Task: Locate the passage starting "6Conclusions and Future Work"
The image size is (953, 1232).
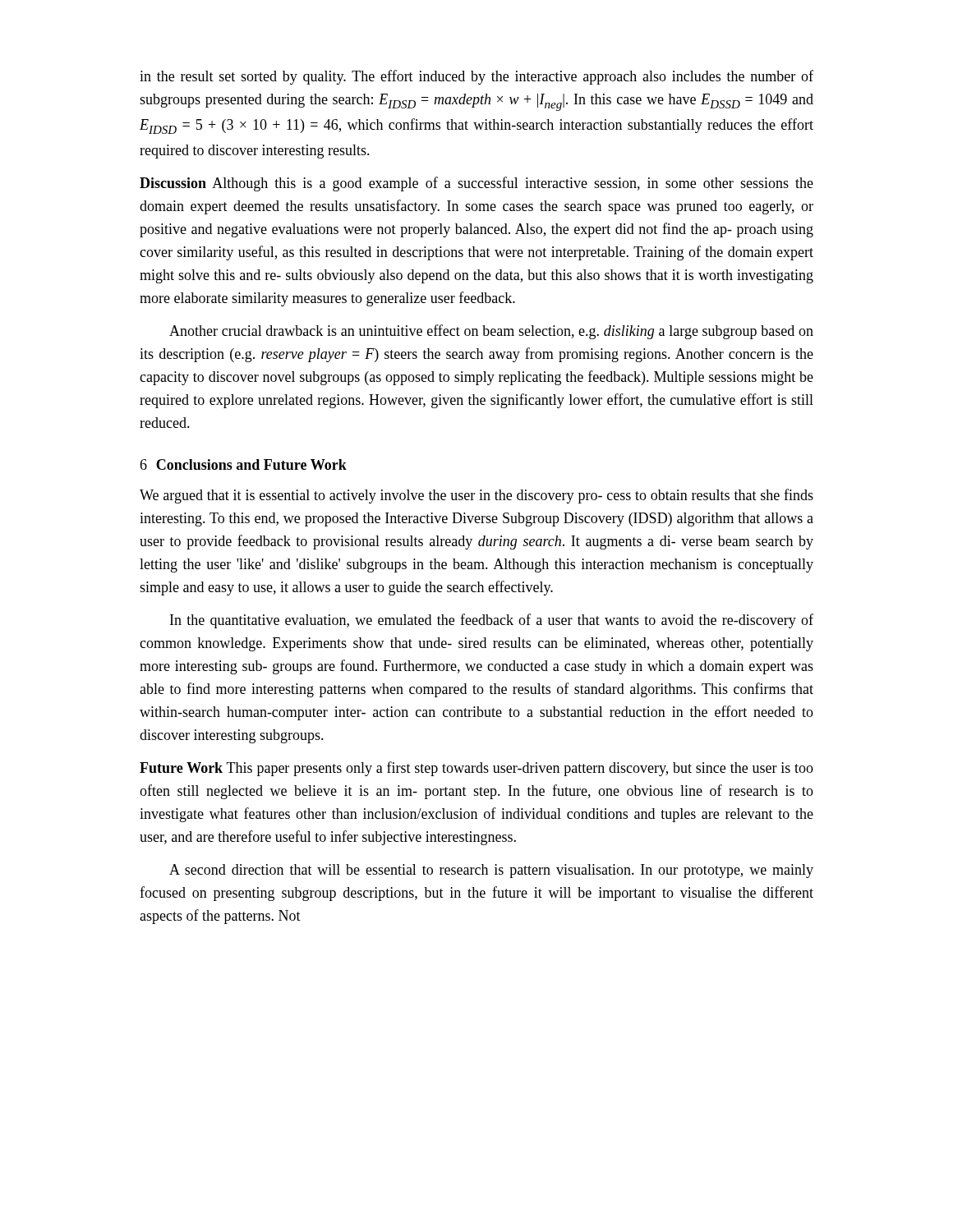Action: click(x=243, y=465)
